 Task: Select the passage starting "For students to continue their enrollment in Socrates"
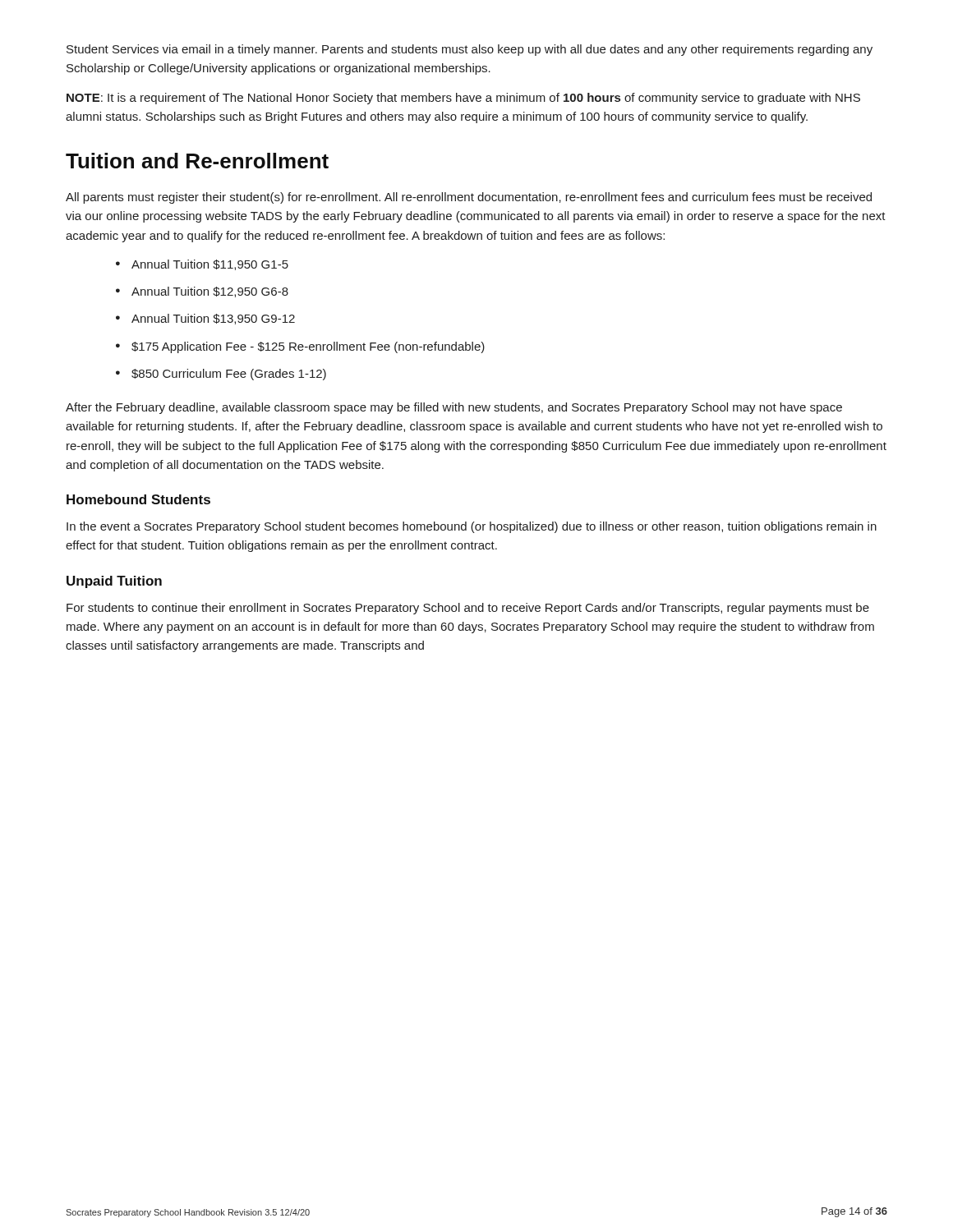476,626
